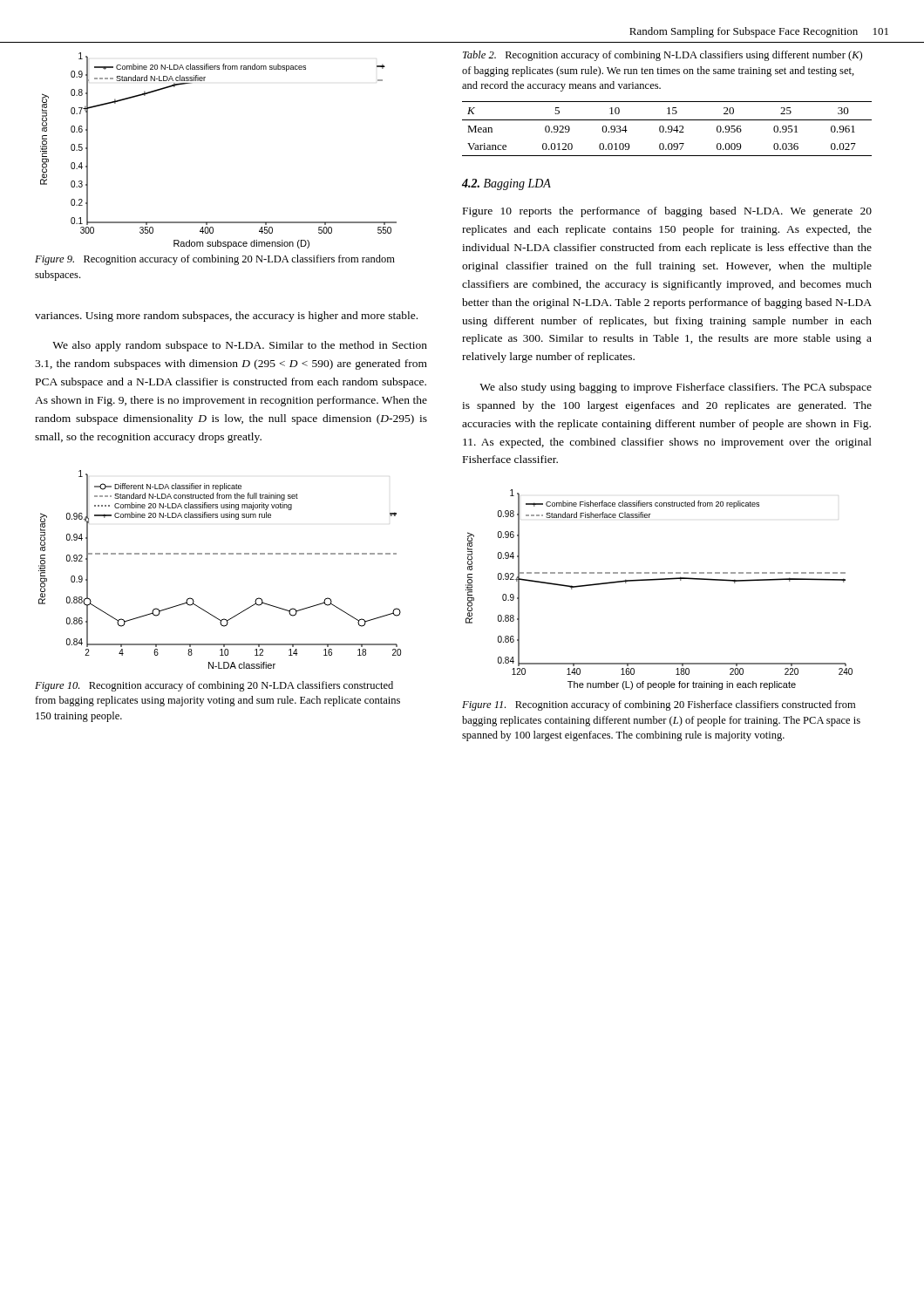Navigate to the region starting "Figure 11. Recognition accuracy"
This screenshot has height=1308, width=924.
pos(661,720)
